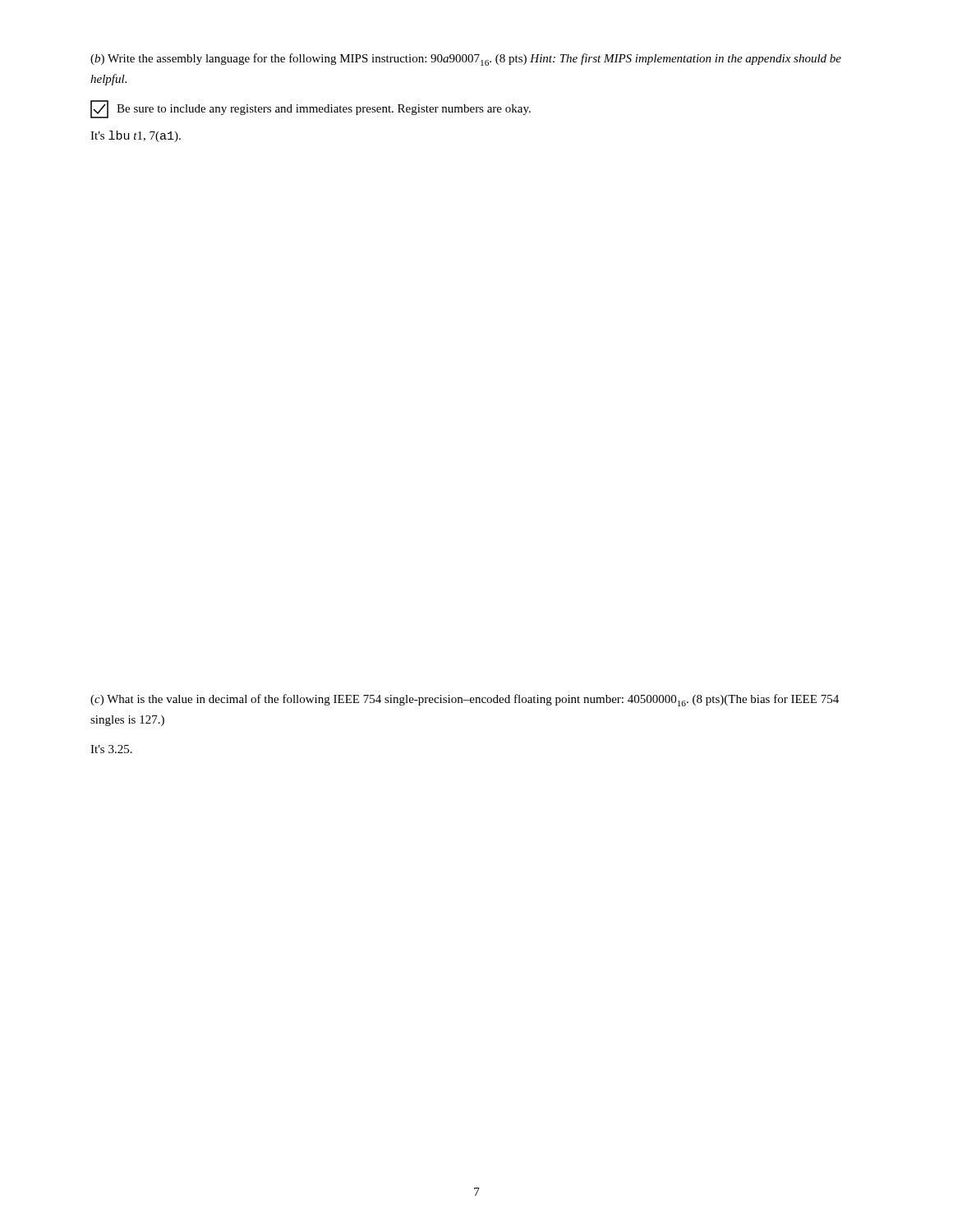Click where it says "It's lbu t1, 7(a1)."
The image size is (953, 1232).
(136, 137)
